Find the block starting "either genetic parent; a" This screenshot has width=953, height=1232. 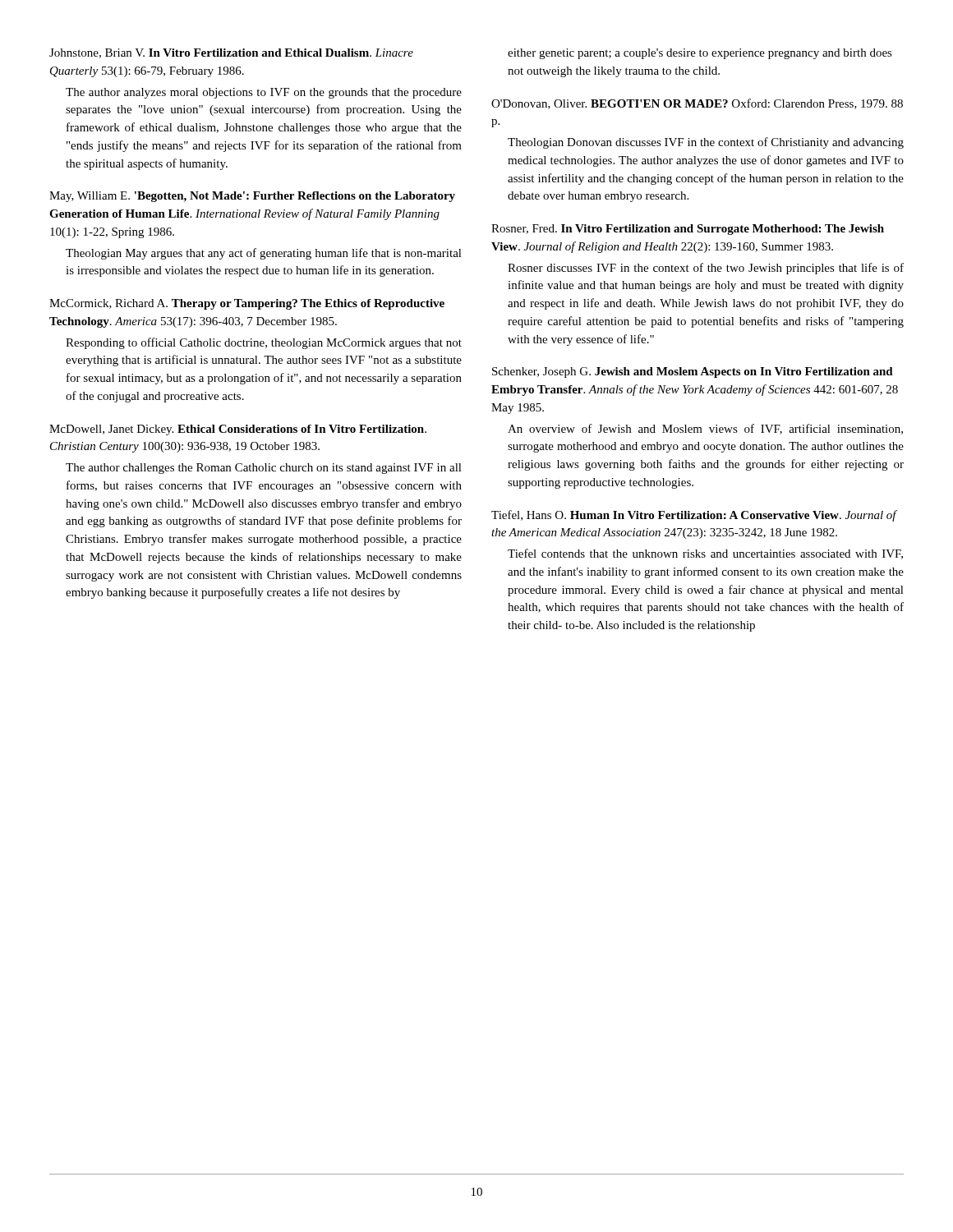[706, 62]
